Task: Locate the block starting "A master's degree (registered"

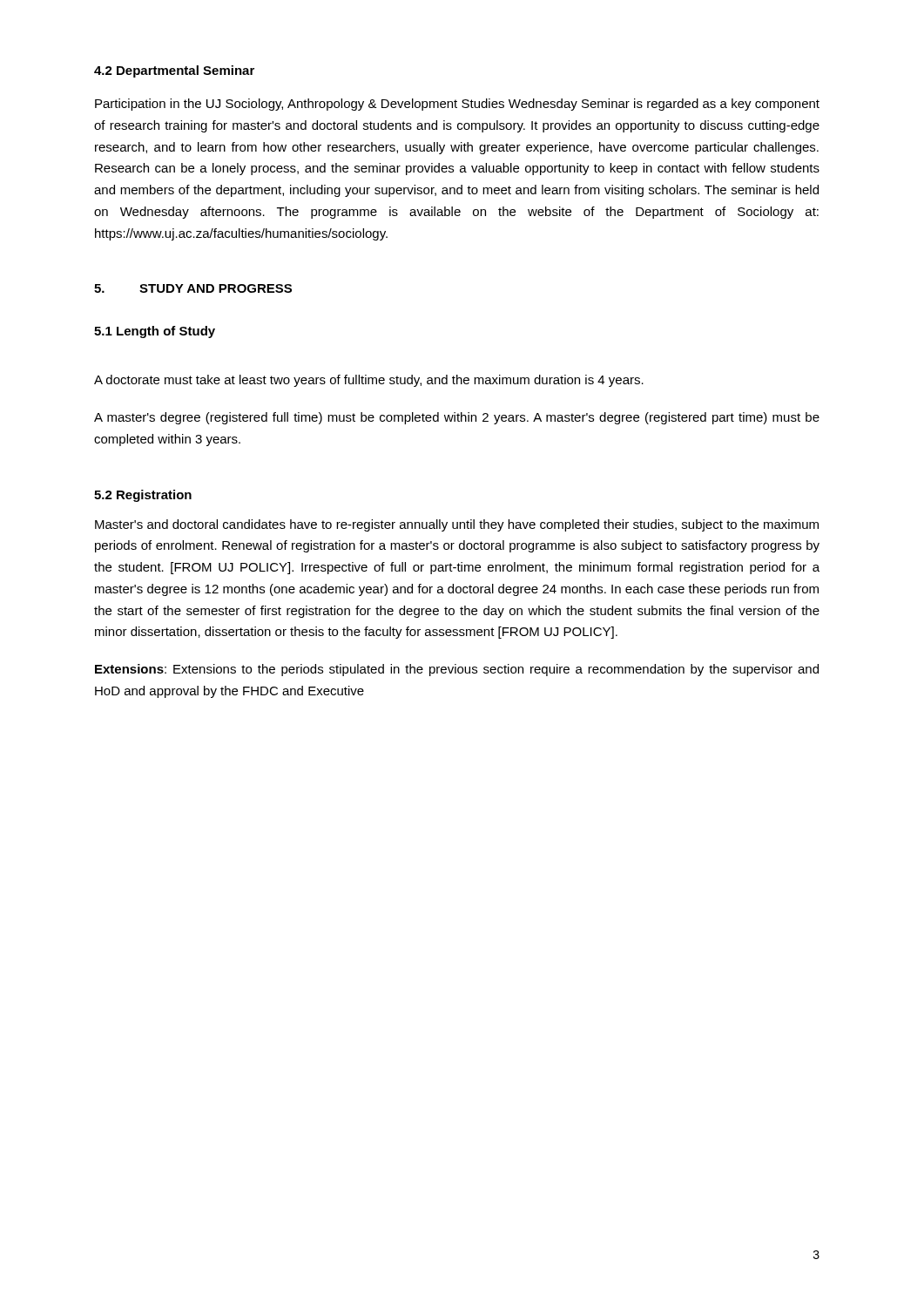Action: click(x=457, y=428)
